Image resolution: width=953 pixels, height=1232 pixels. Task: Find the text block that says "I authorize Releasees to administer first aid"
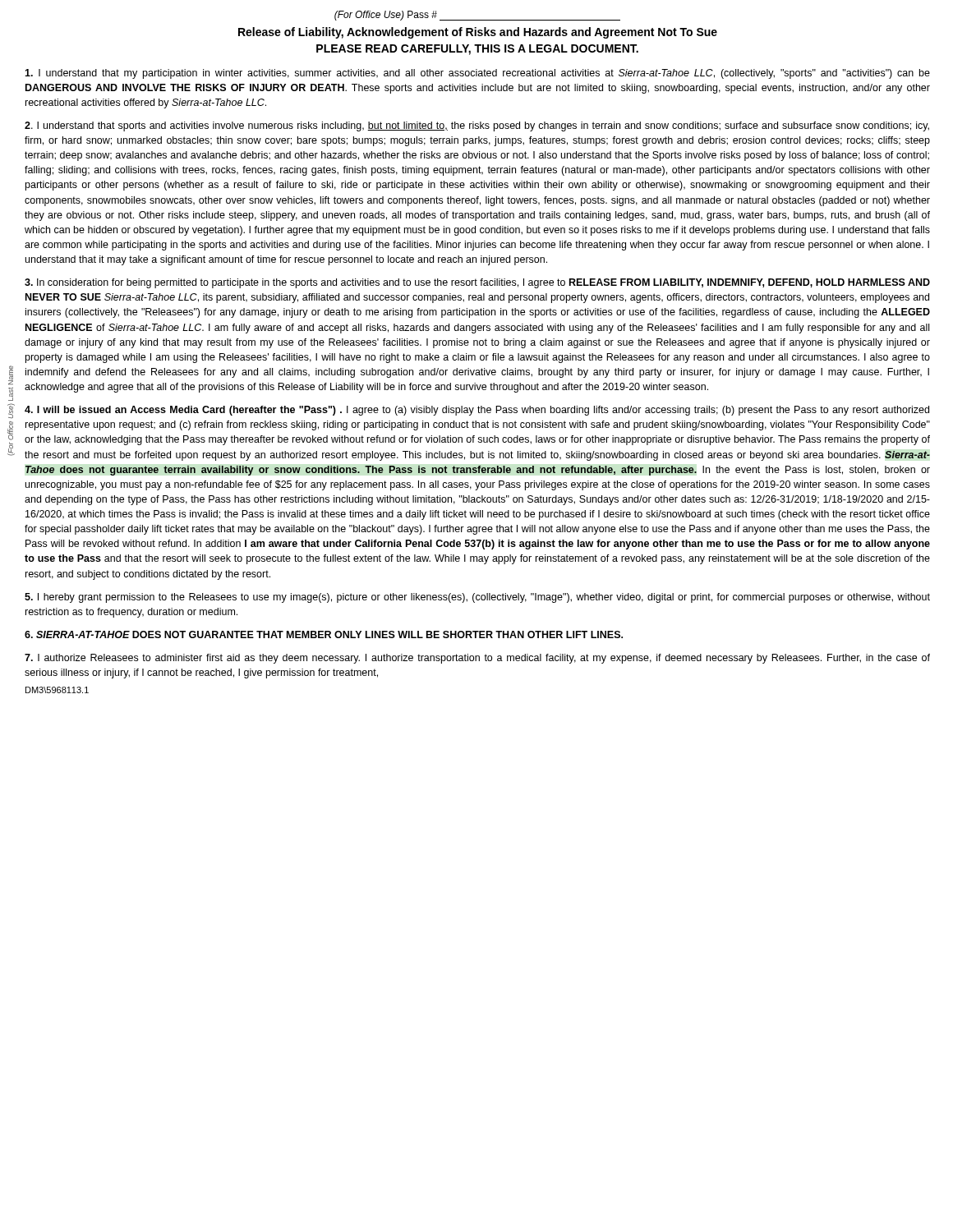pyautogui.click(x=477, y=665)
